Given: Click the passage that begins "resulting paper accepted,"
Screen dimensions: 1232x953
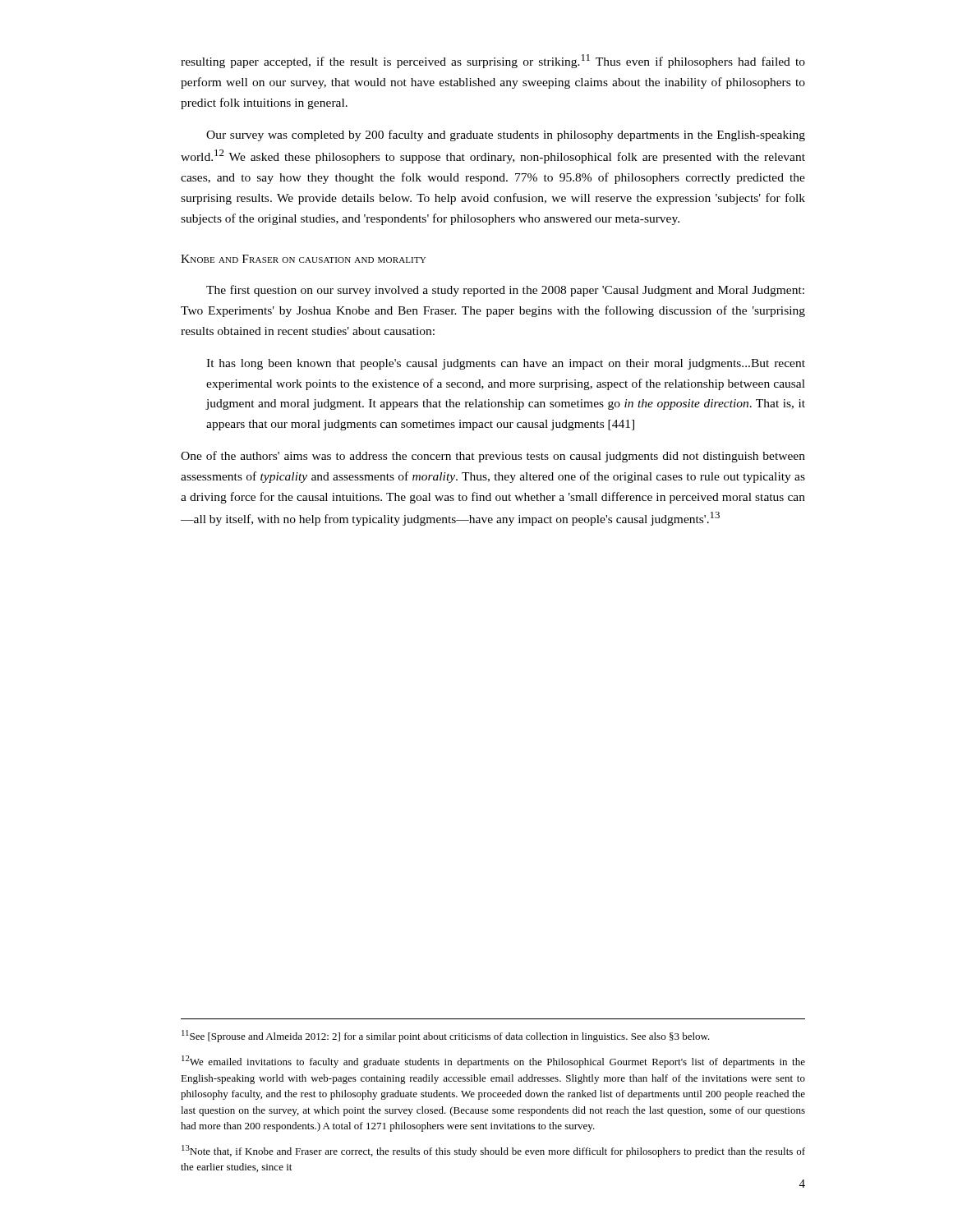Looking at the screenshot, I should 493,81.
